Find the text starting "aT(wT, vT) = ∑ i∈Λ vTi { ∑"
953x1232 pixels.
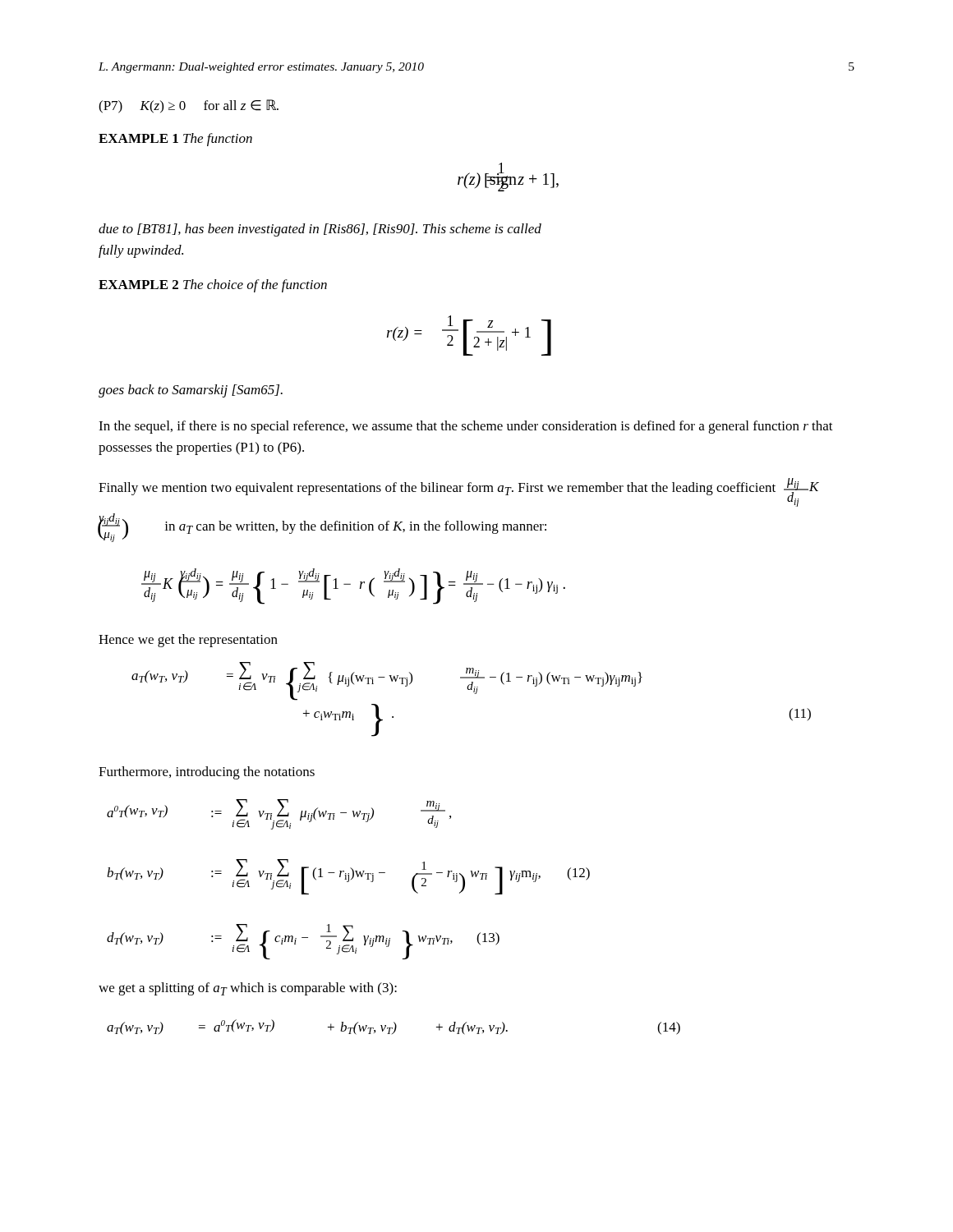(x=468, y=701)
